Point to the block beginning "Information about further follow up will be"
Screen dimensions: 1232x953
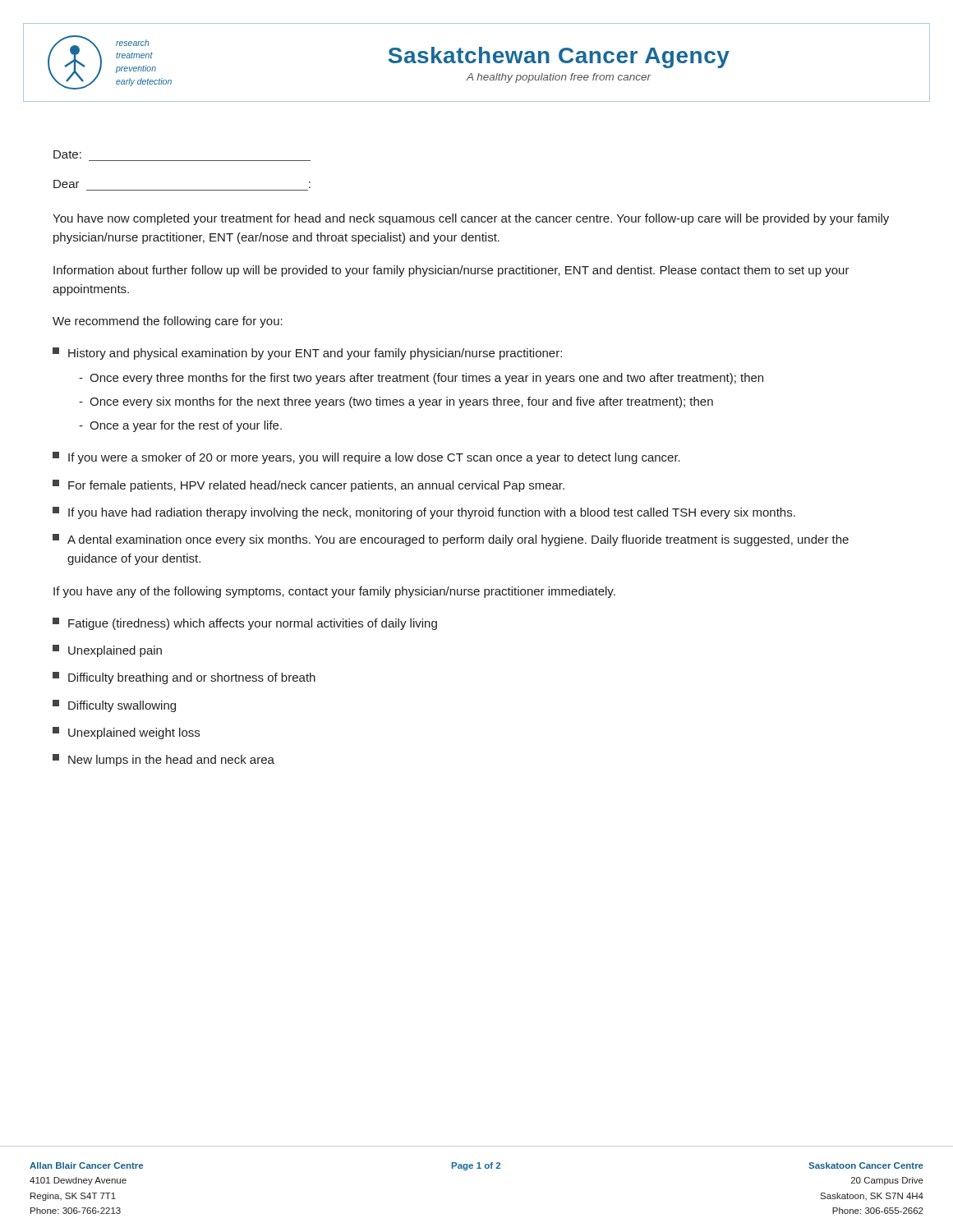pyautogui.click(x=451, y=279)
